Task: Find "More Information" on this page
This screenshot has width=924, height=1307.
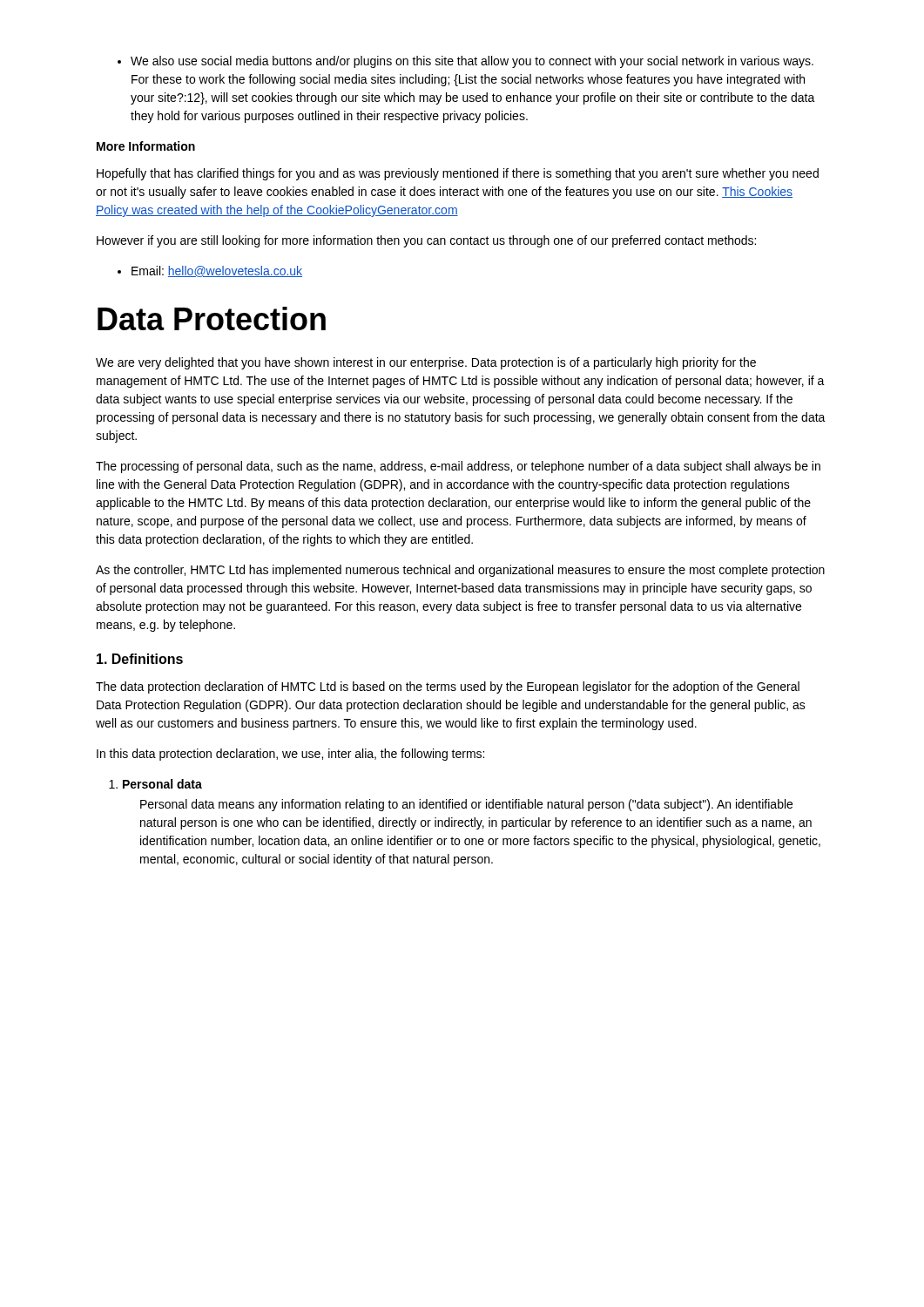Action: (x=146, y=146)
